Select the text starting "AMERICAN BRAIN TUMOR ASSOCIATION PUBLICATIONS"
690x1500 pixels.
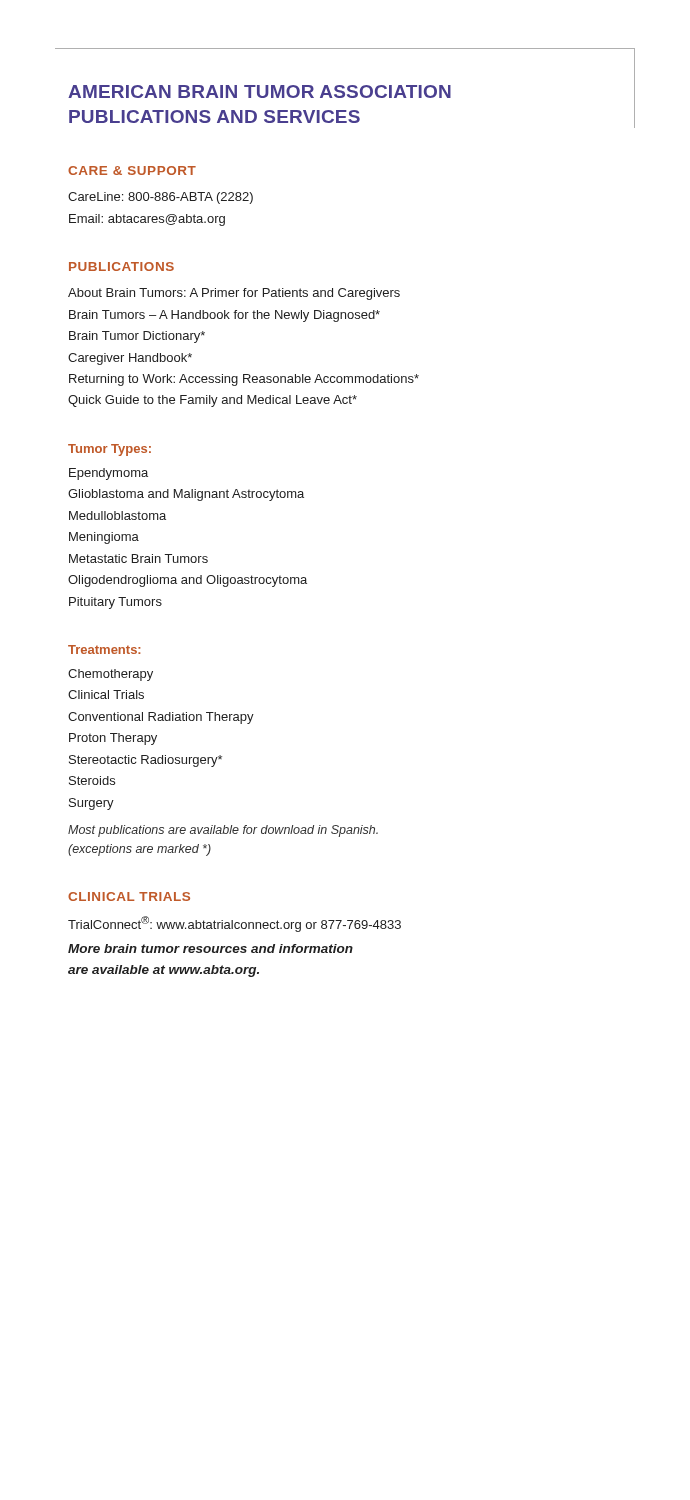[x=260, y=105]
